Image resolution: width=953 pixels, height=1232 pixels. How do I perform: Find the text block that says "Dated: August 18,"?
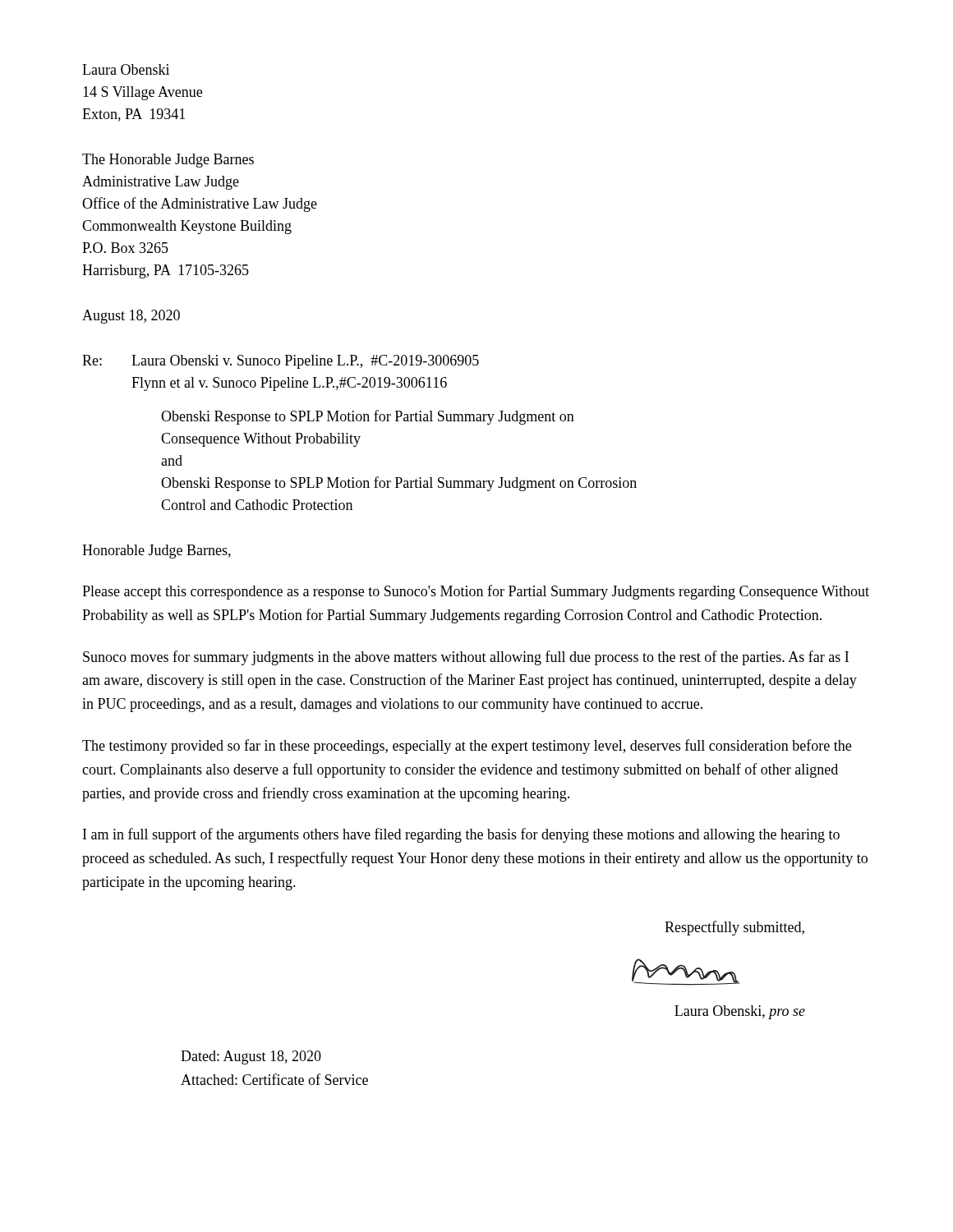click(x=275, y=1068)
